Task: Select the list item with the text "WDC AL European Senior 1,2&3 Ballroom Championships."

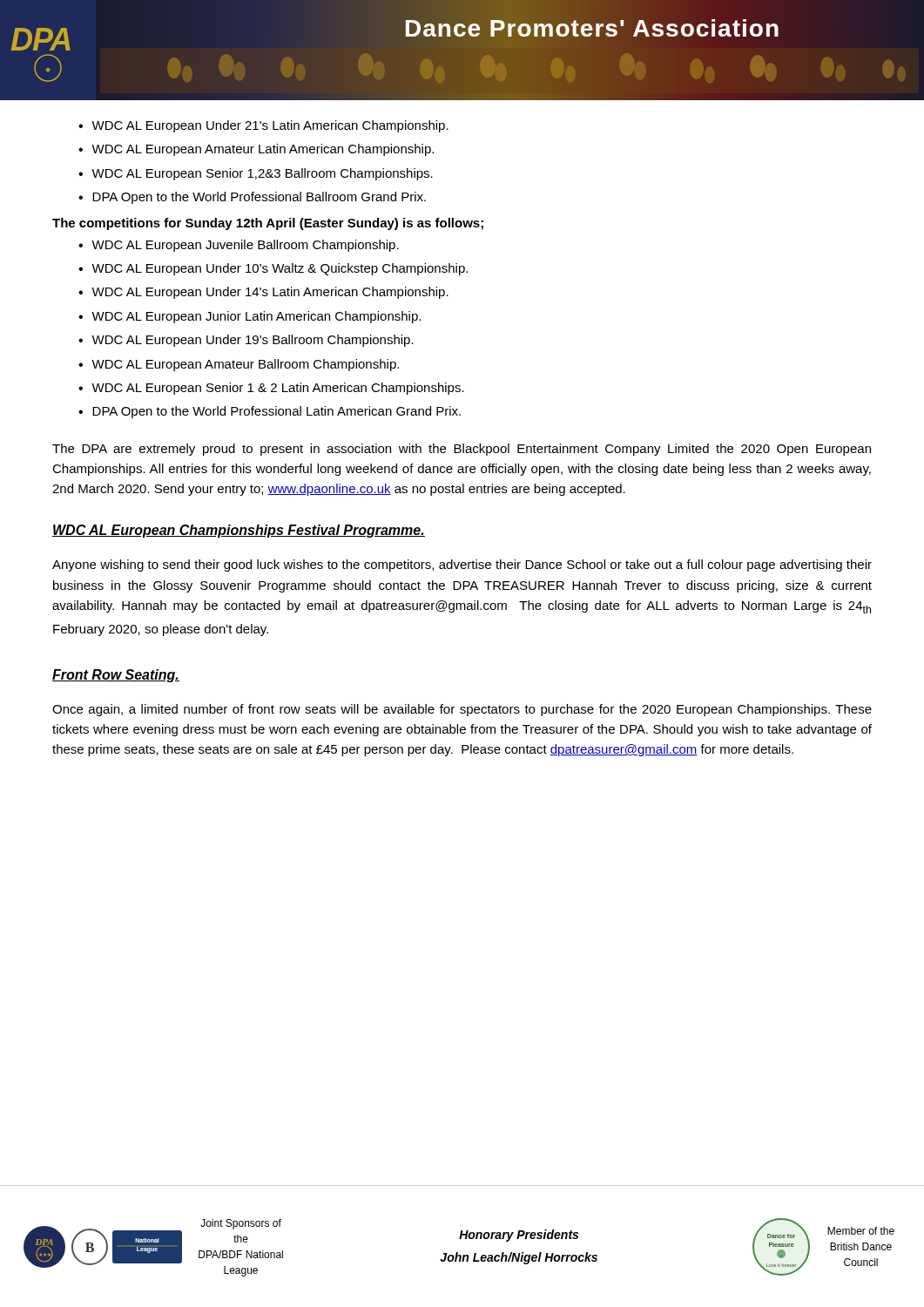Action: [x=263, y=173]
